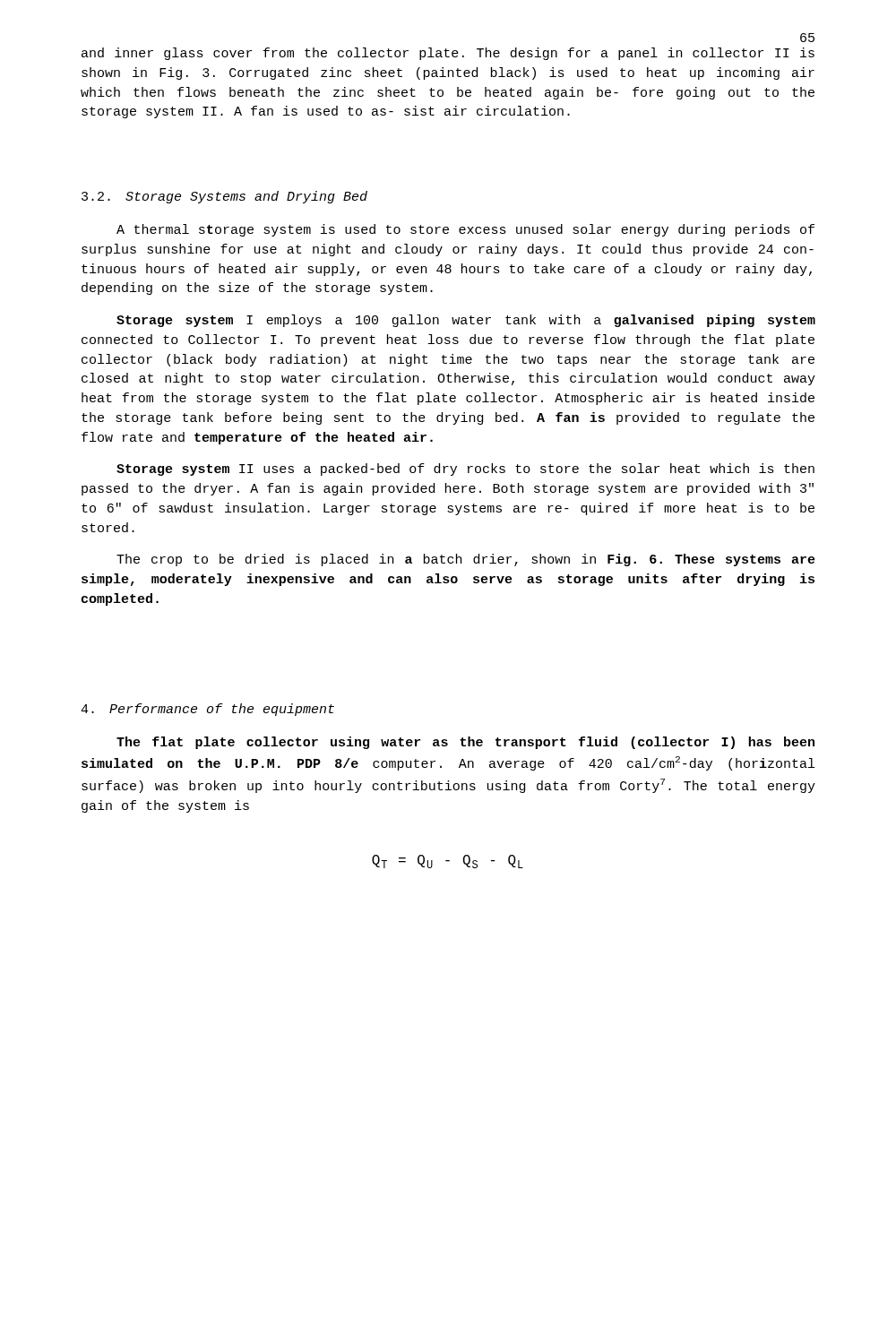896x1344 pixels.
Task: Where is the passage that starts "The flat plate collector using water as the"?
Action: point(448,775)
